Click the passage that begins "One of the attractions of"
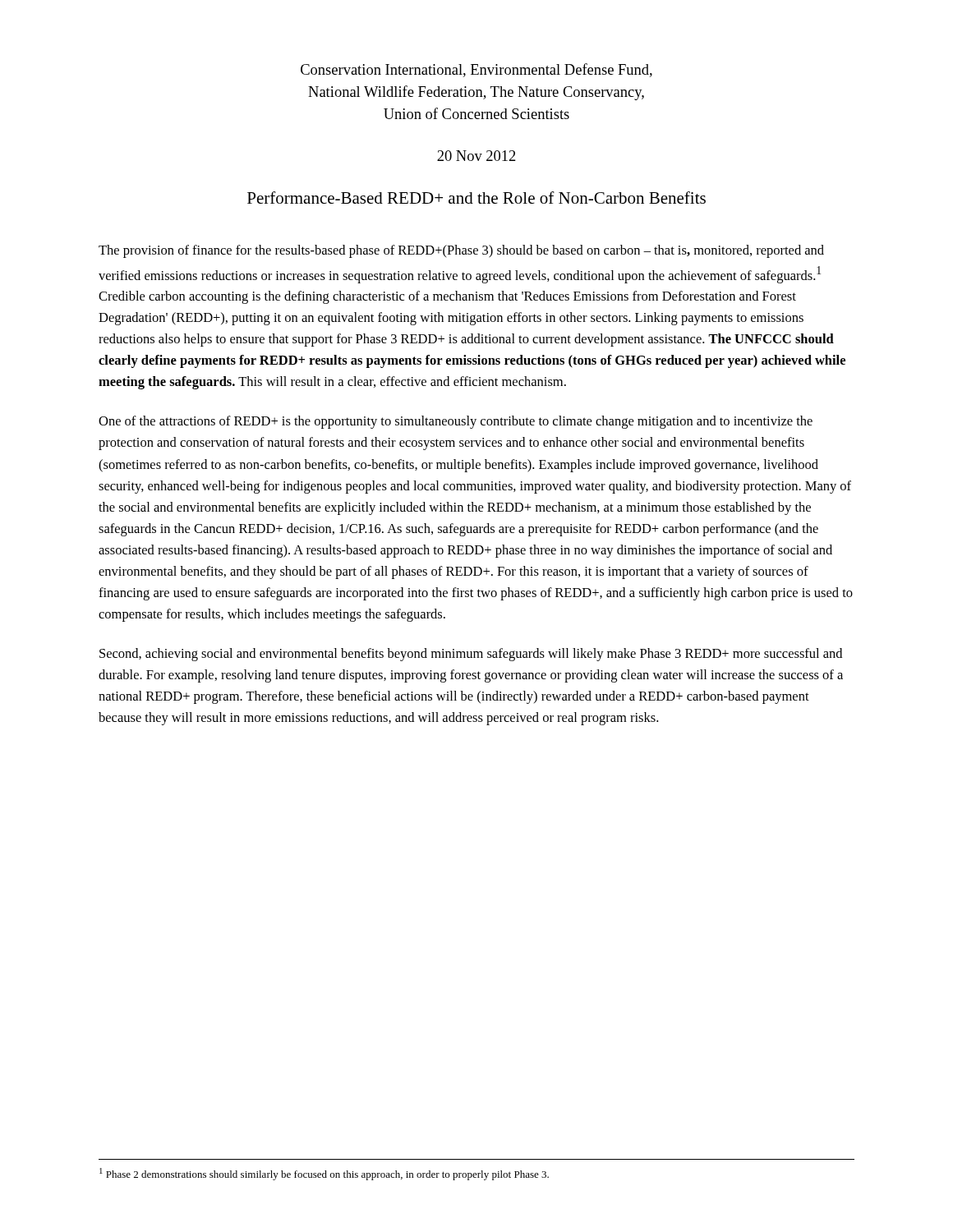 click(x=476, y=518)
